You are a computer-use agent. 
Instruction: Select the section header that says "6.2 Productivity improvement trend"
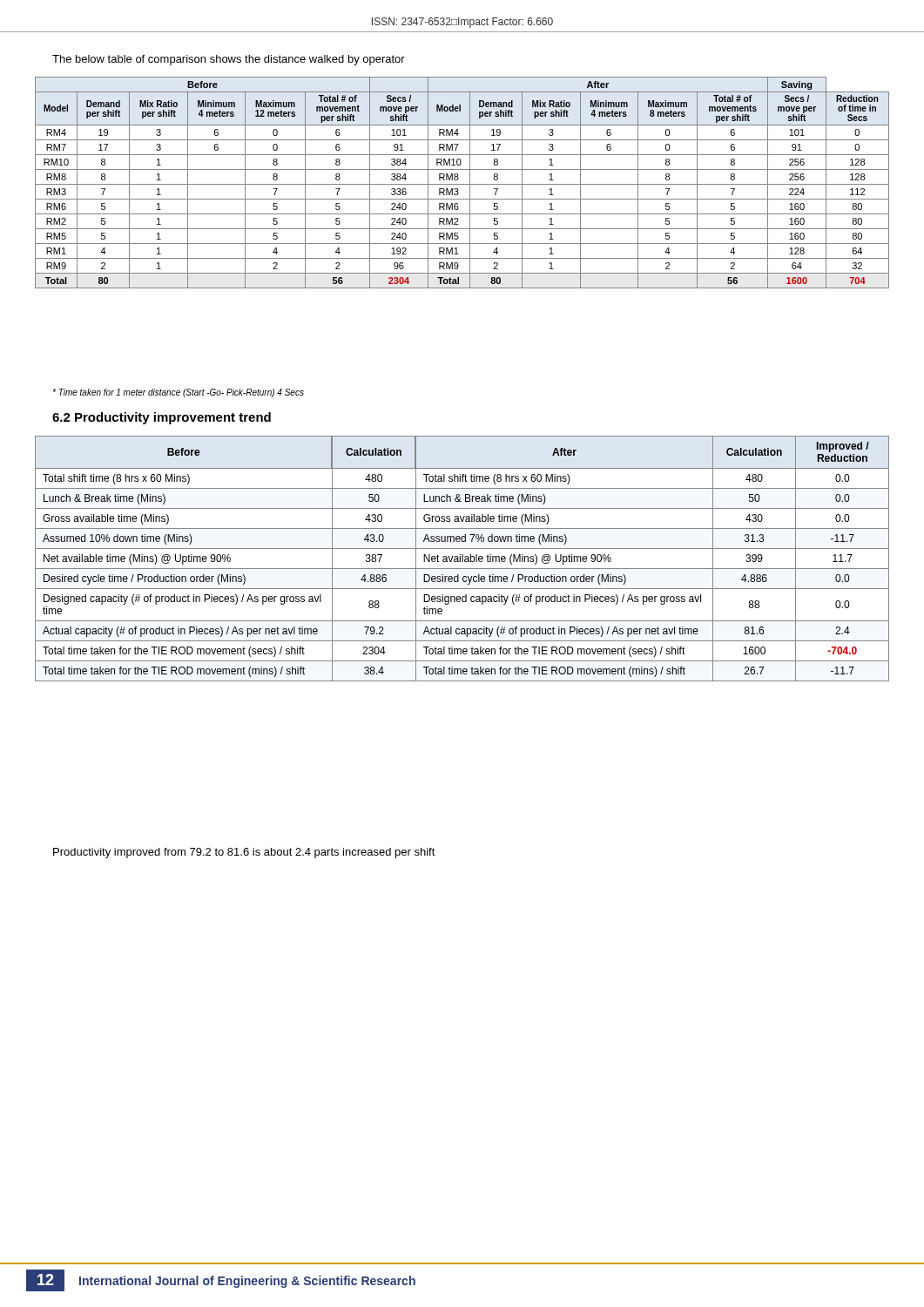click(162, 417)
